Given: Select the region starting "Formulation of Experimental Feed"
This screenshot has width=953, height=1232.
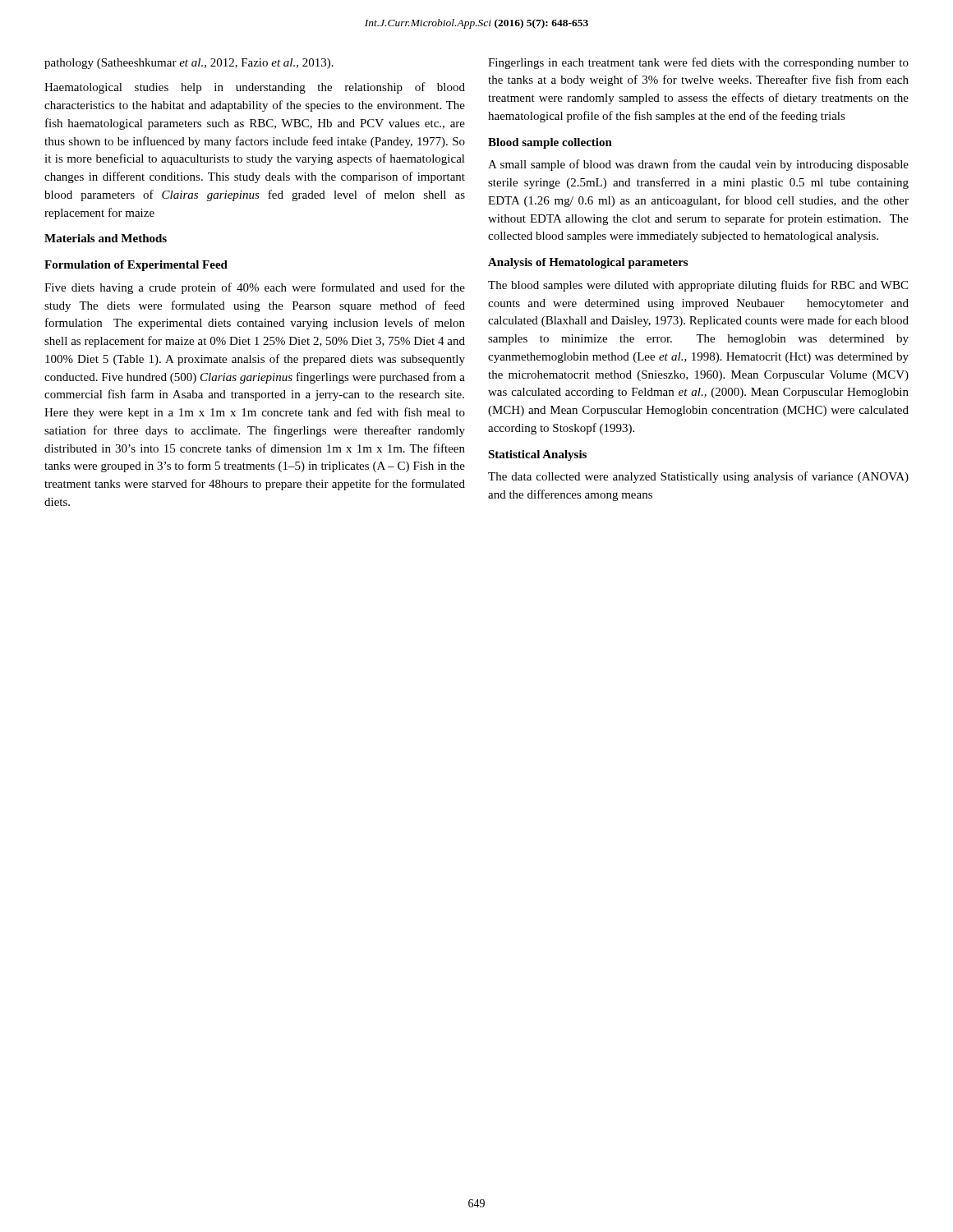Looking at the screenshot, I should (x=136, y=265).
